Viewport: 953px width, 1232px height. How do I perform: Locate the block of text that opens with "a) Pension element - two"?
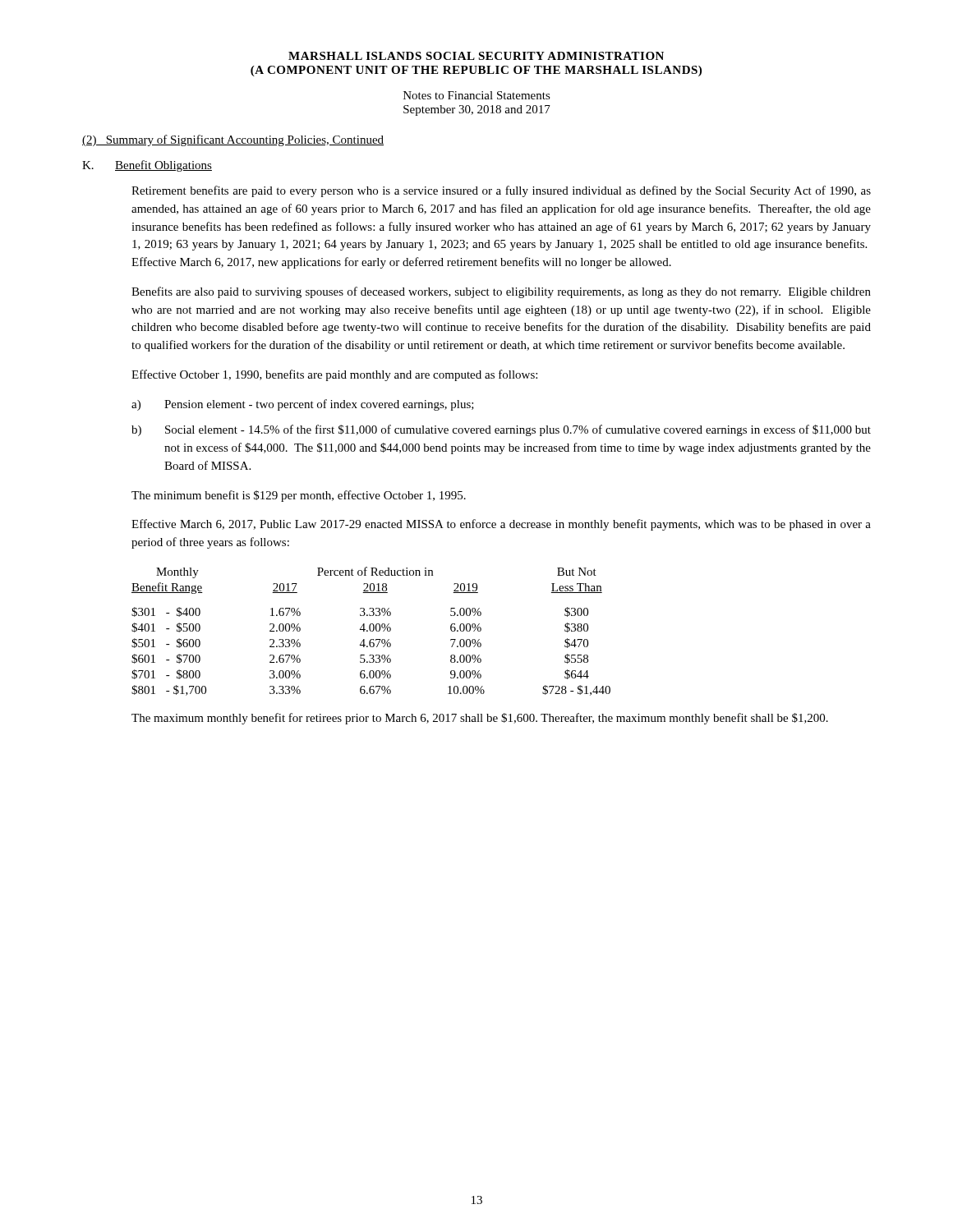(x=303, y=405)
